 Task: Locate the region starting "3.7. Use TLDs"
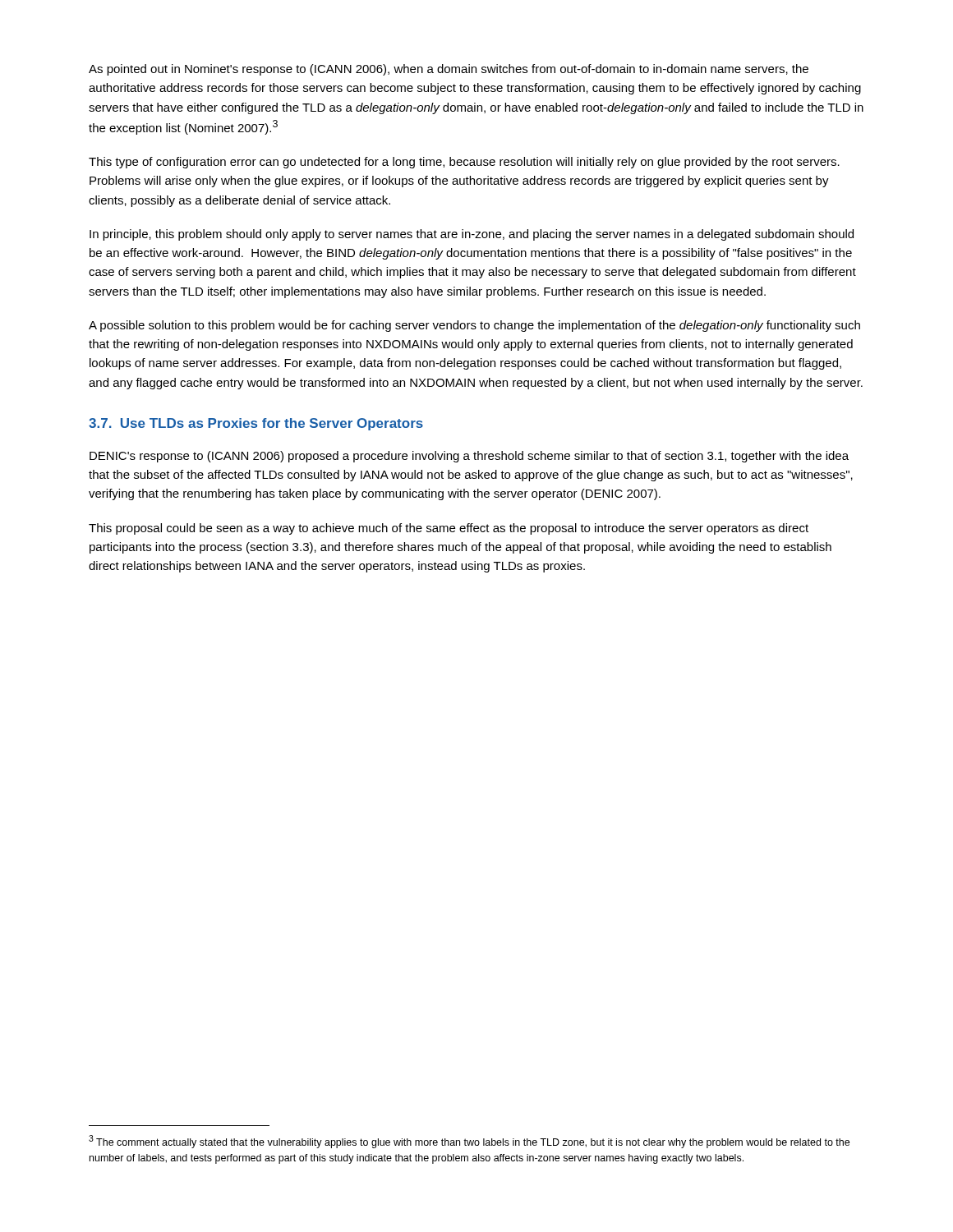click(256, 423)
